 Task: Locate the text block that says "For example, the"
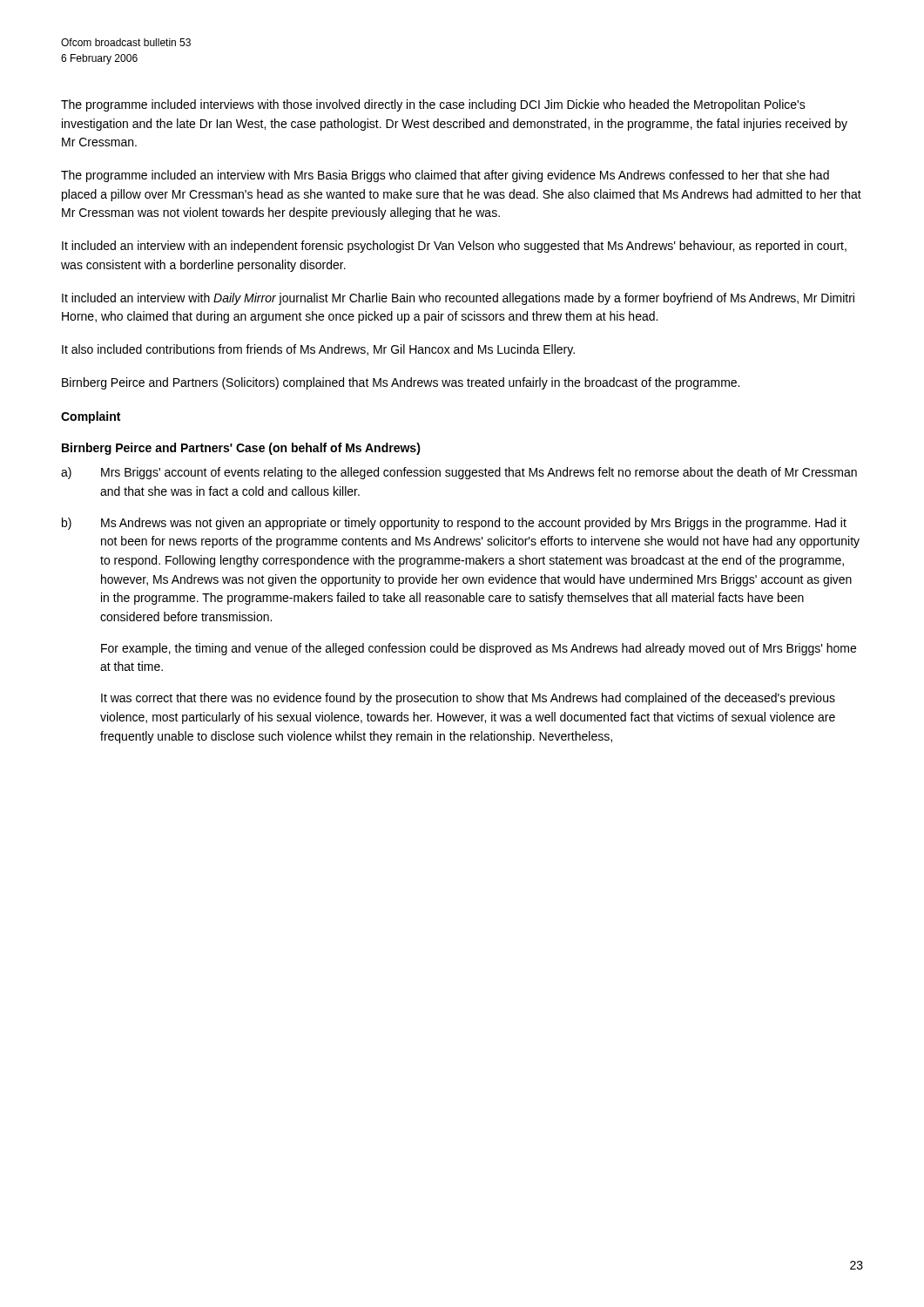pyautogui.click(x=478, y=657)
